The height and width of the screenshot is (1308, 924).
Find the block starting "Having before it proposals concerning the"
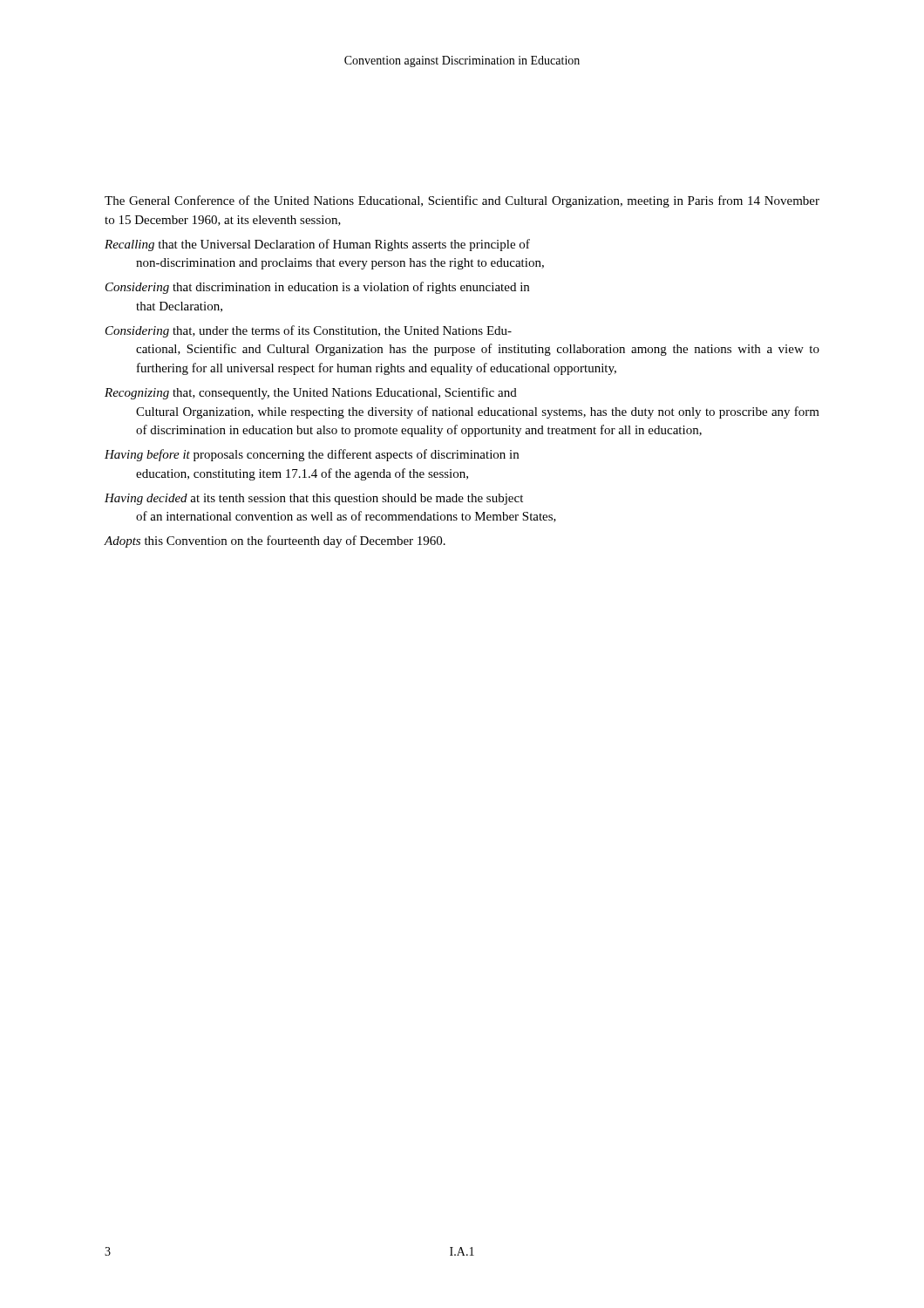[462, 465]
